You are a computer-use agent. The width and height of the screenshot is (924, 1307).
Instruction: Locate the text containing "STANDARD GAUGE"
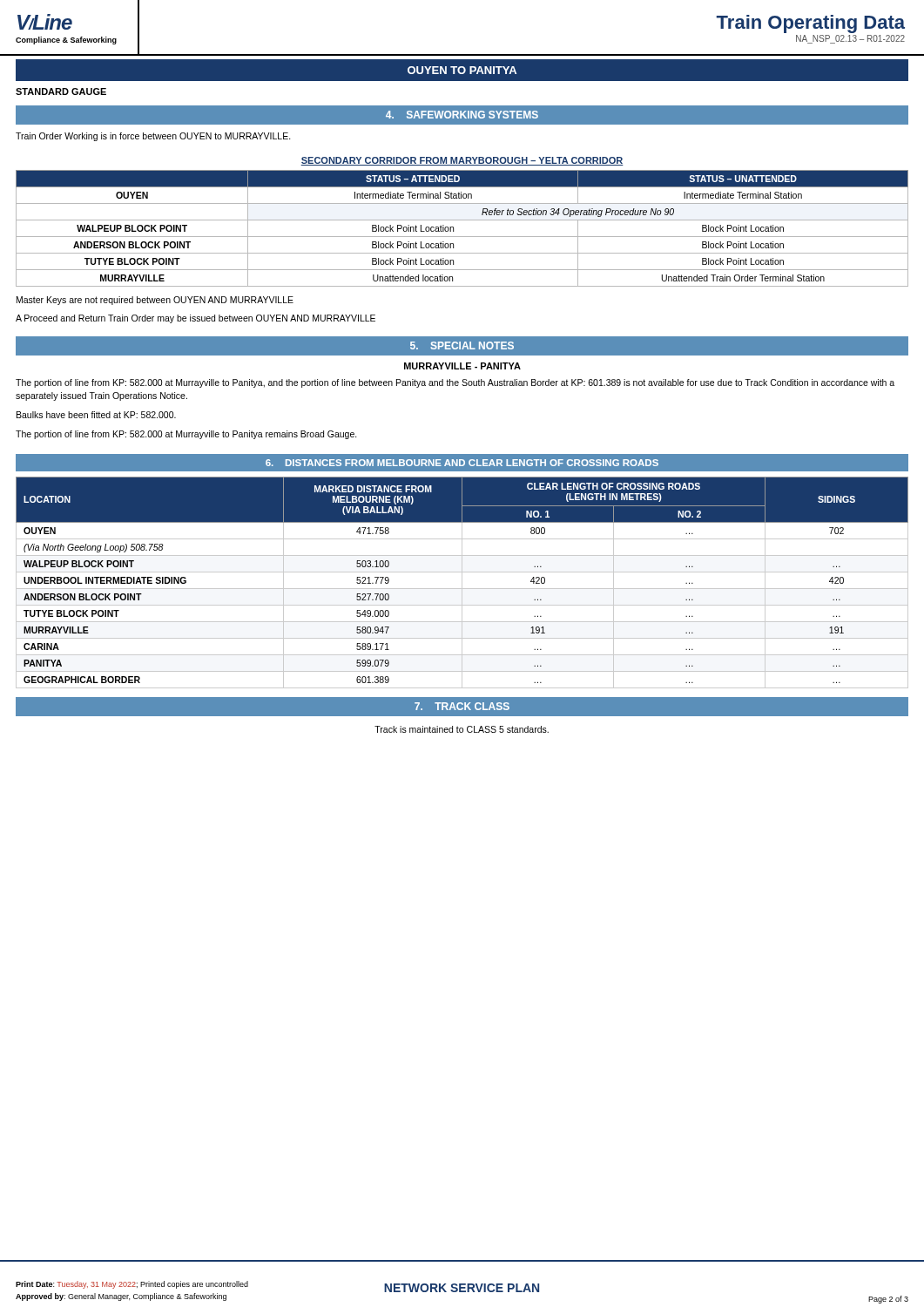(61, 91)
